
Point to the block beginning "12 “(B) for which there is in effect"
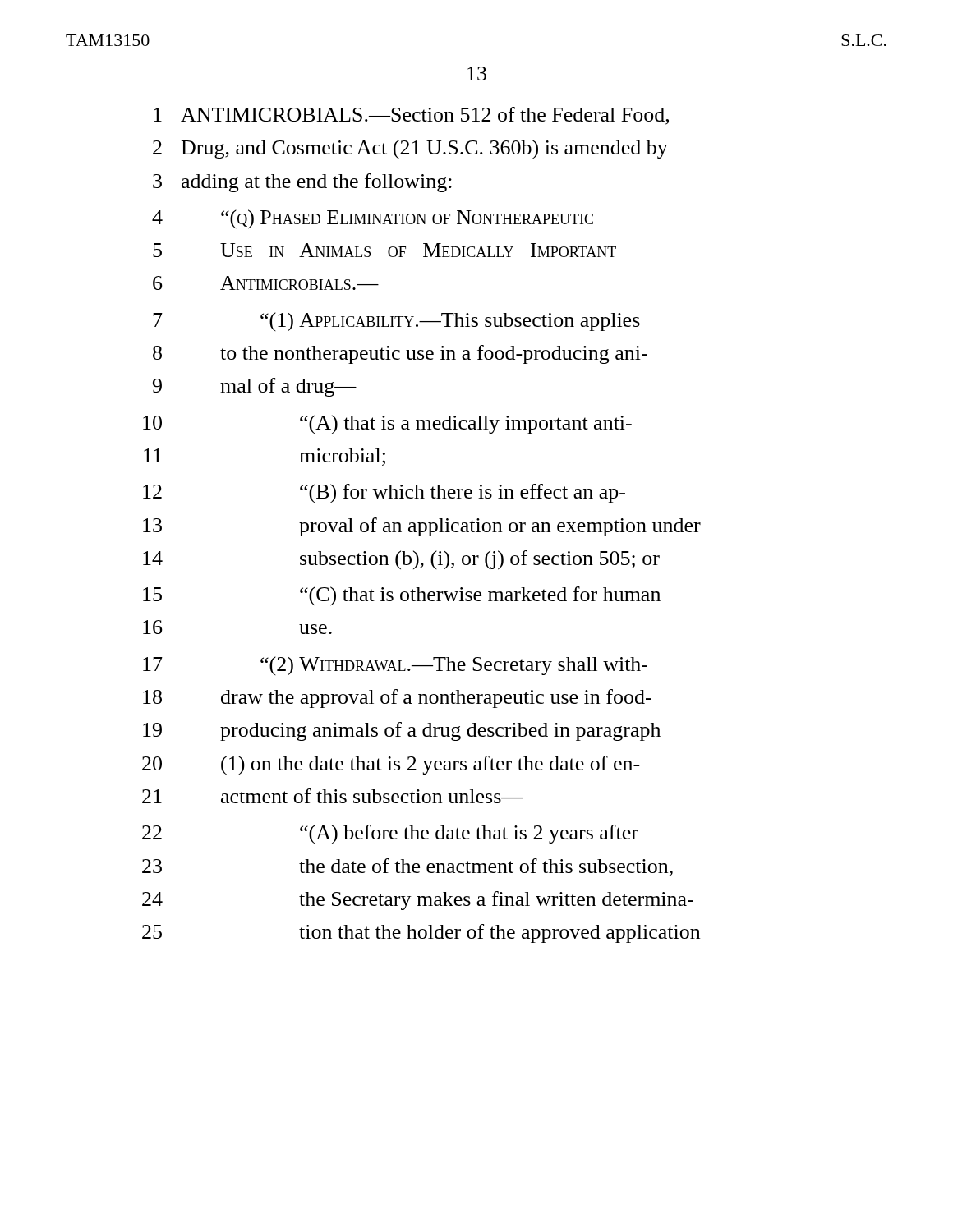click(x=501, y=492)
